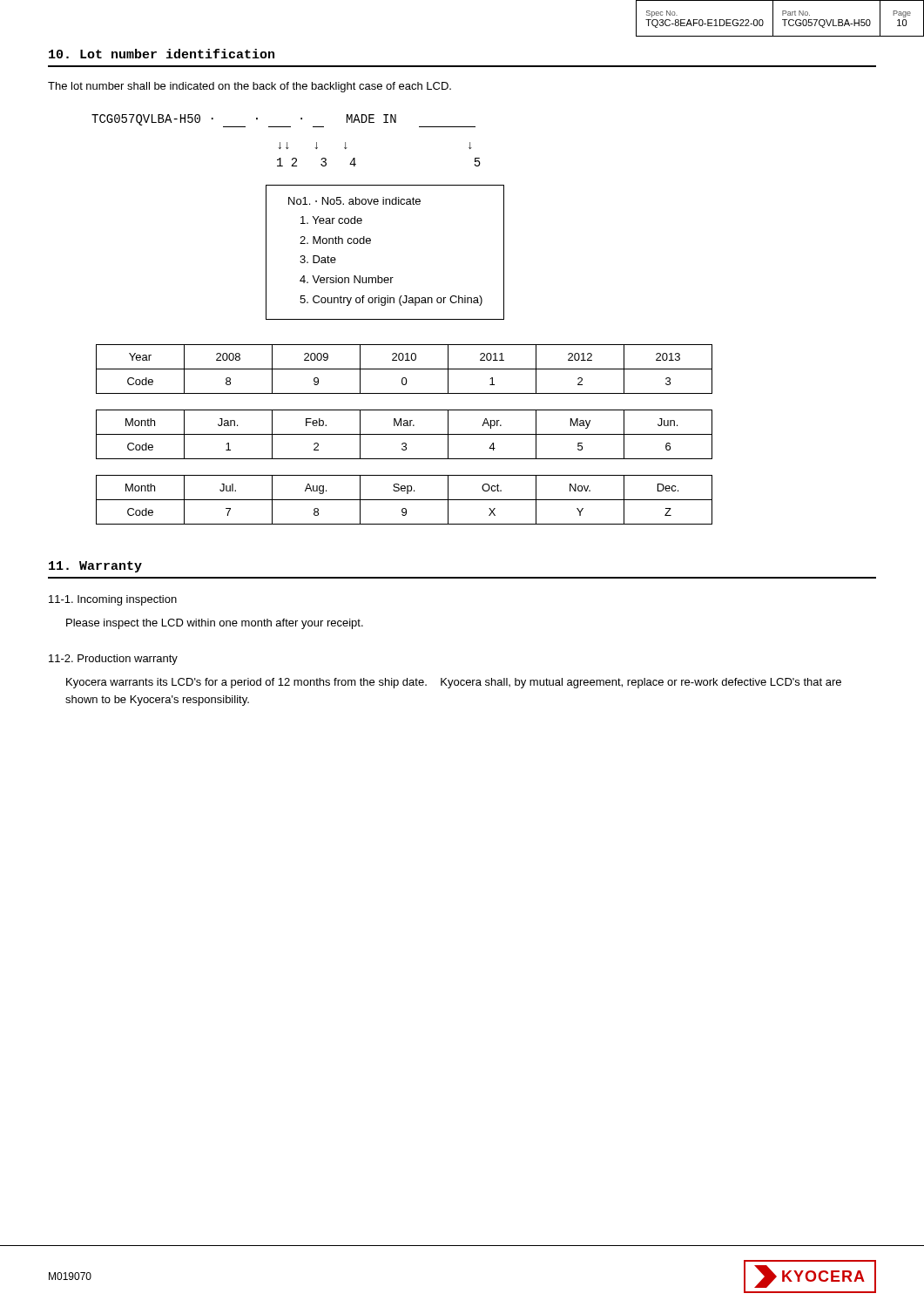Locate the text "1 2 3 4 5"
The image size is (924, 1307).
(x=280, y=162)
